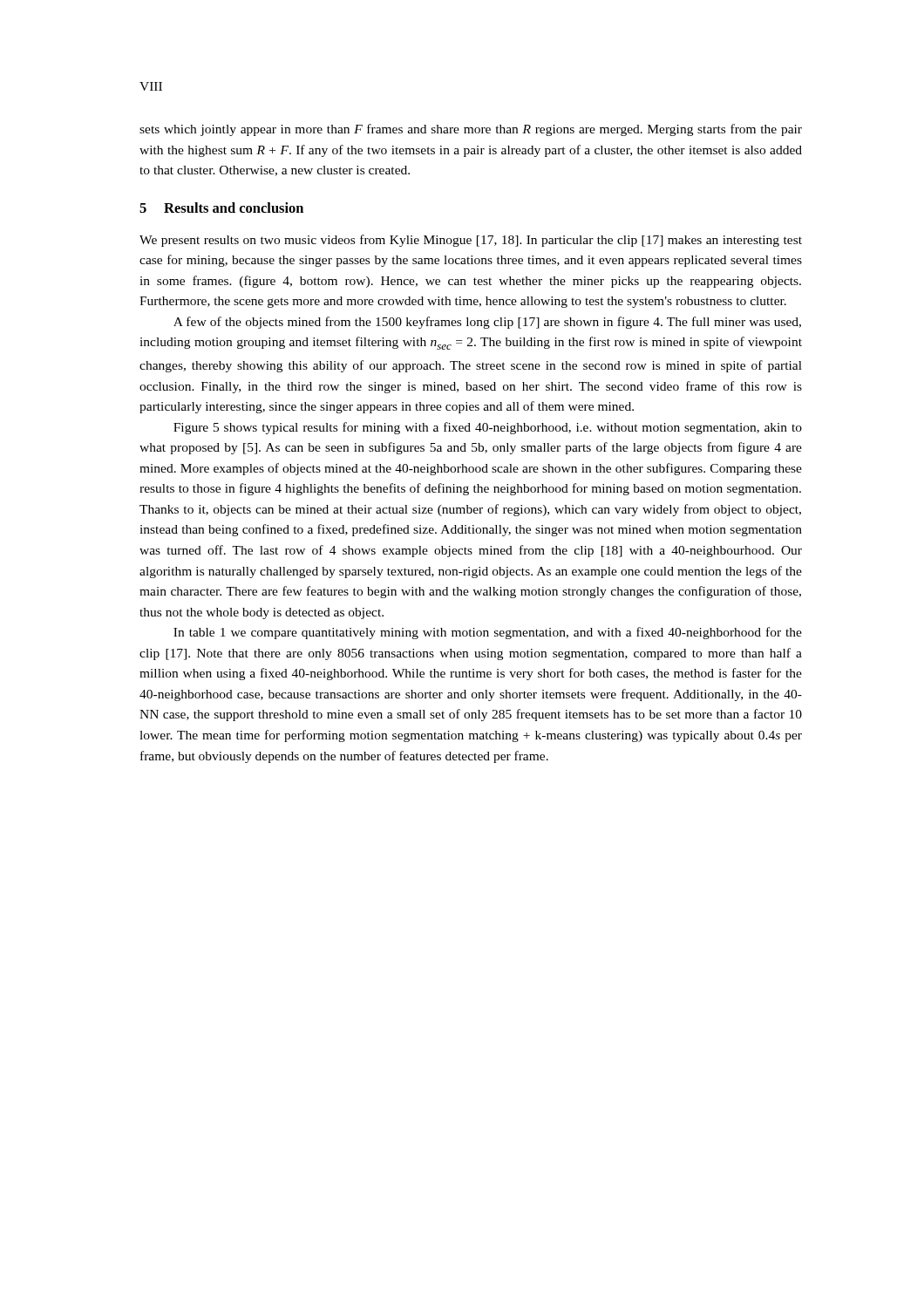Find the text block starting "sets which jointly appear in"
Screen dimensions: 1308x924
click(471, 149)
